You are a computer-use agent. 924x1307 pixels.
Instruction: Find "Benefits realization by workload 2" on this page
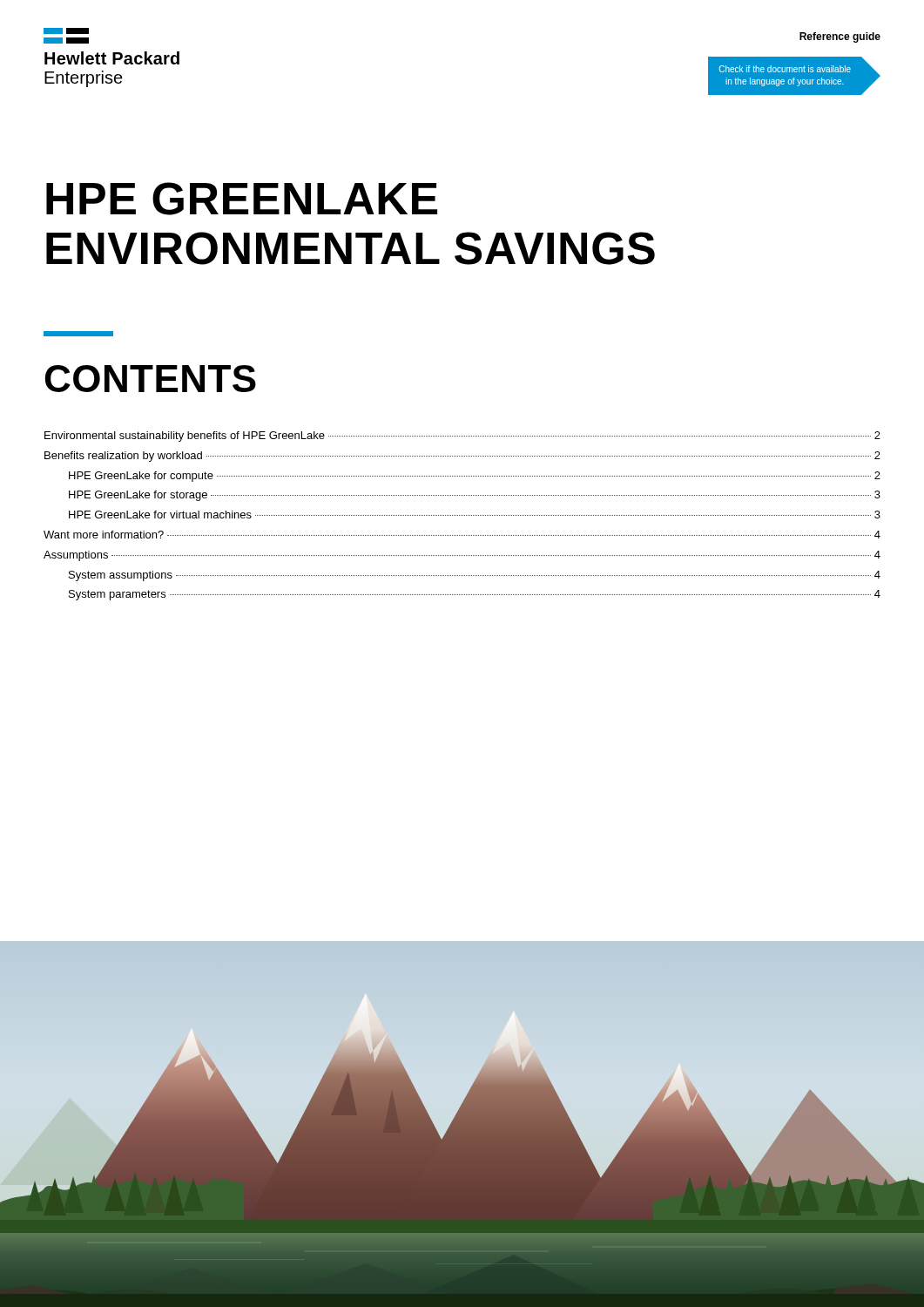(x=462, y=456)
